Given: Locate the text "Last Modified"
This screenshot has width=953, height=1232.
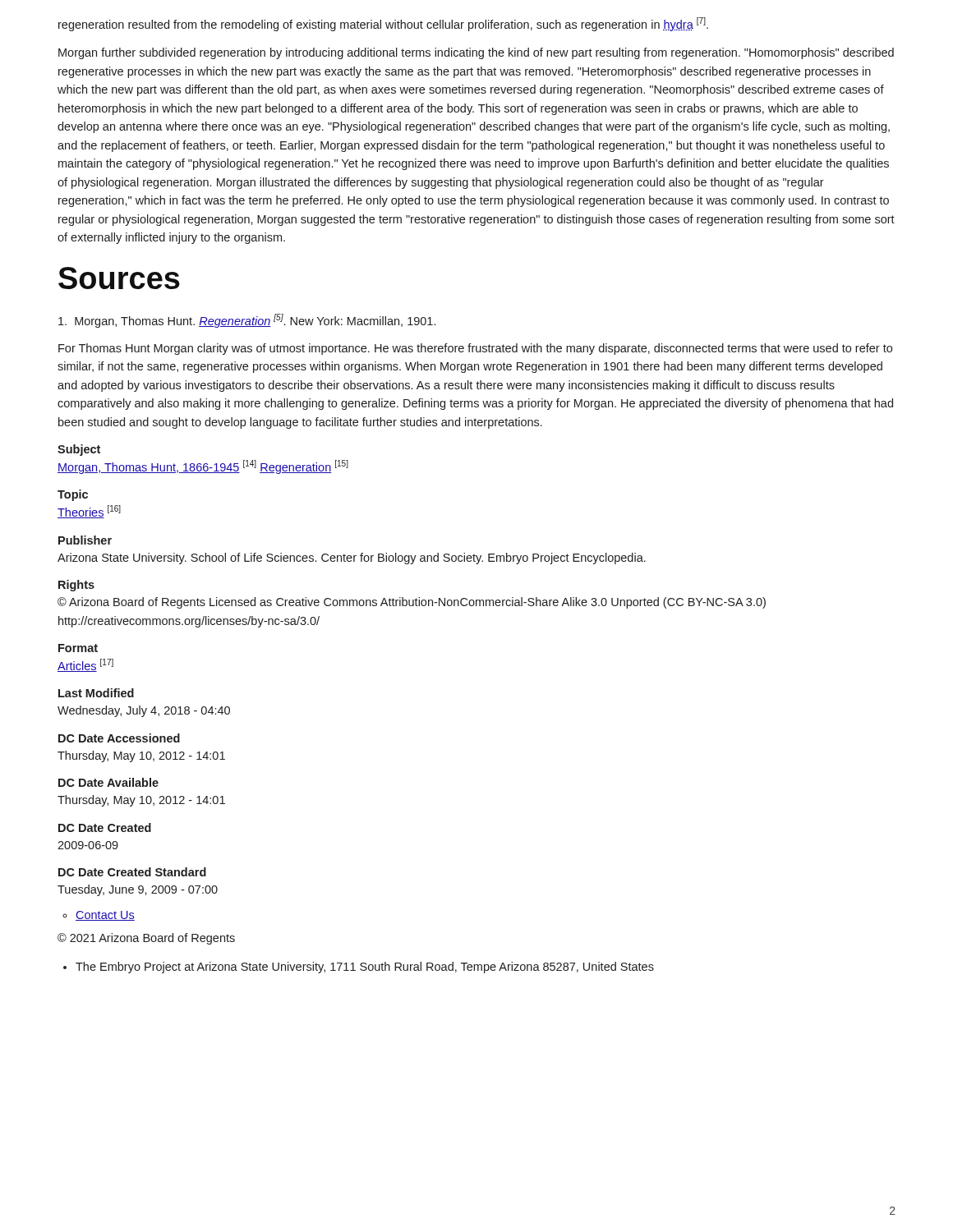Looking at the screenshot, I should coord(96,693).
